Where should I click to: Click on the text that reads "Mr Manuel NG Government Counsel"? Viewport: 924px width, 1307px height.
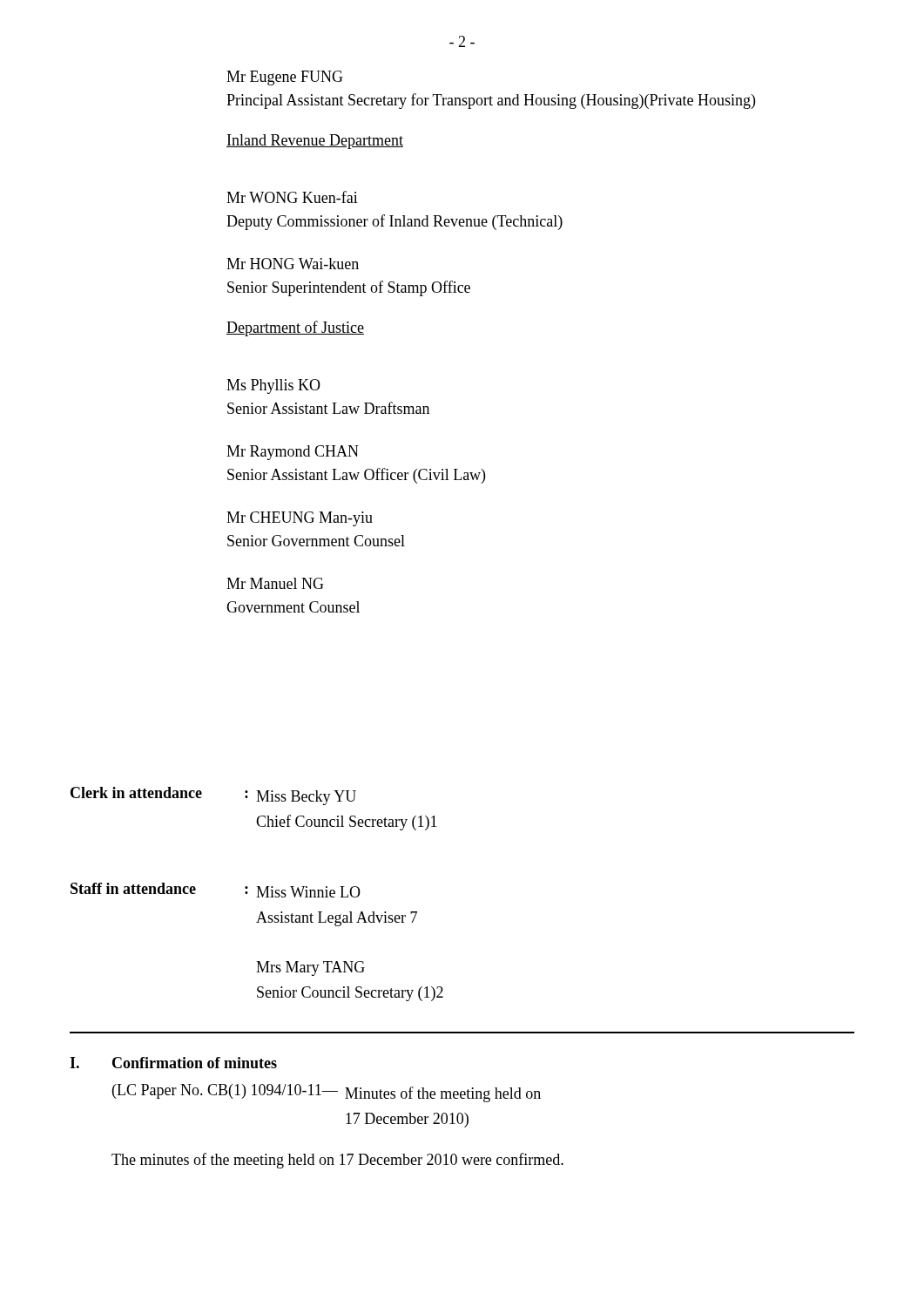coord(275,583)
